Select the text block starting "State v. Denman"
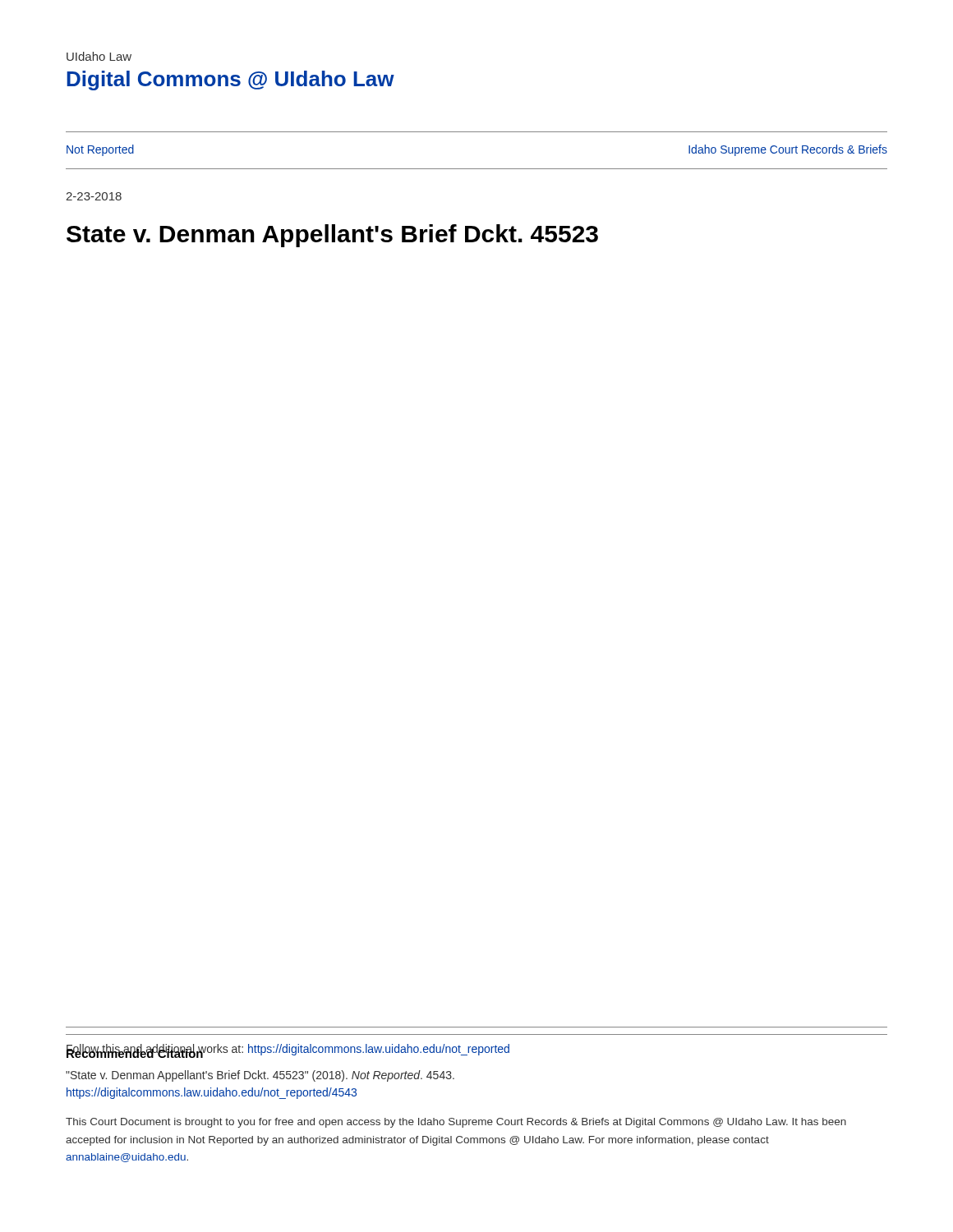Image resolution: width=953 pixels, height=1232 pixels. click(476, 234)
